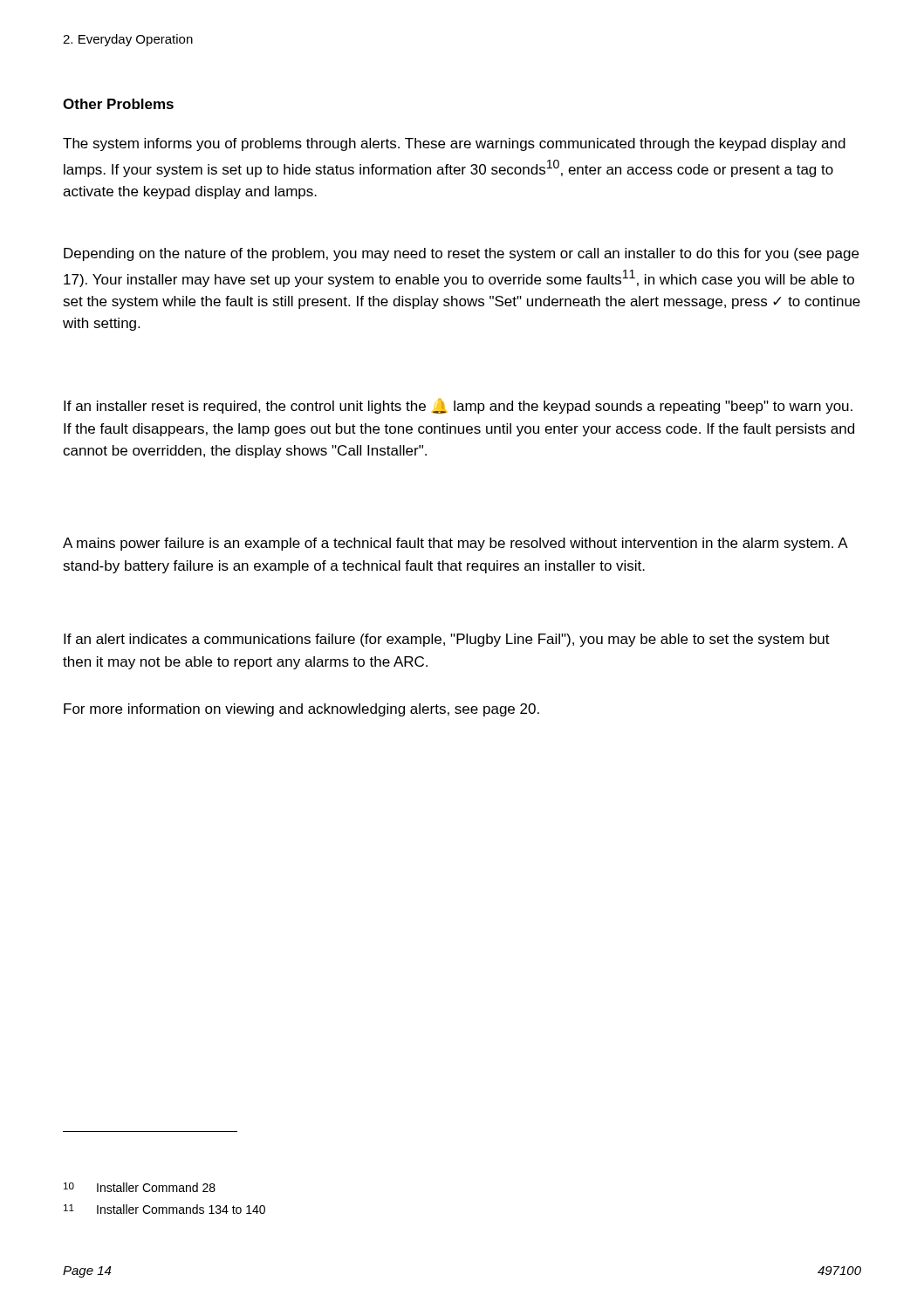Screen dimensions: 1309x924
Task: Point to the text block starting "If an alert indicates a communications failure (for"
Action: (446, 650)
